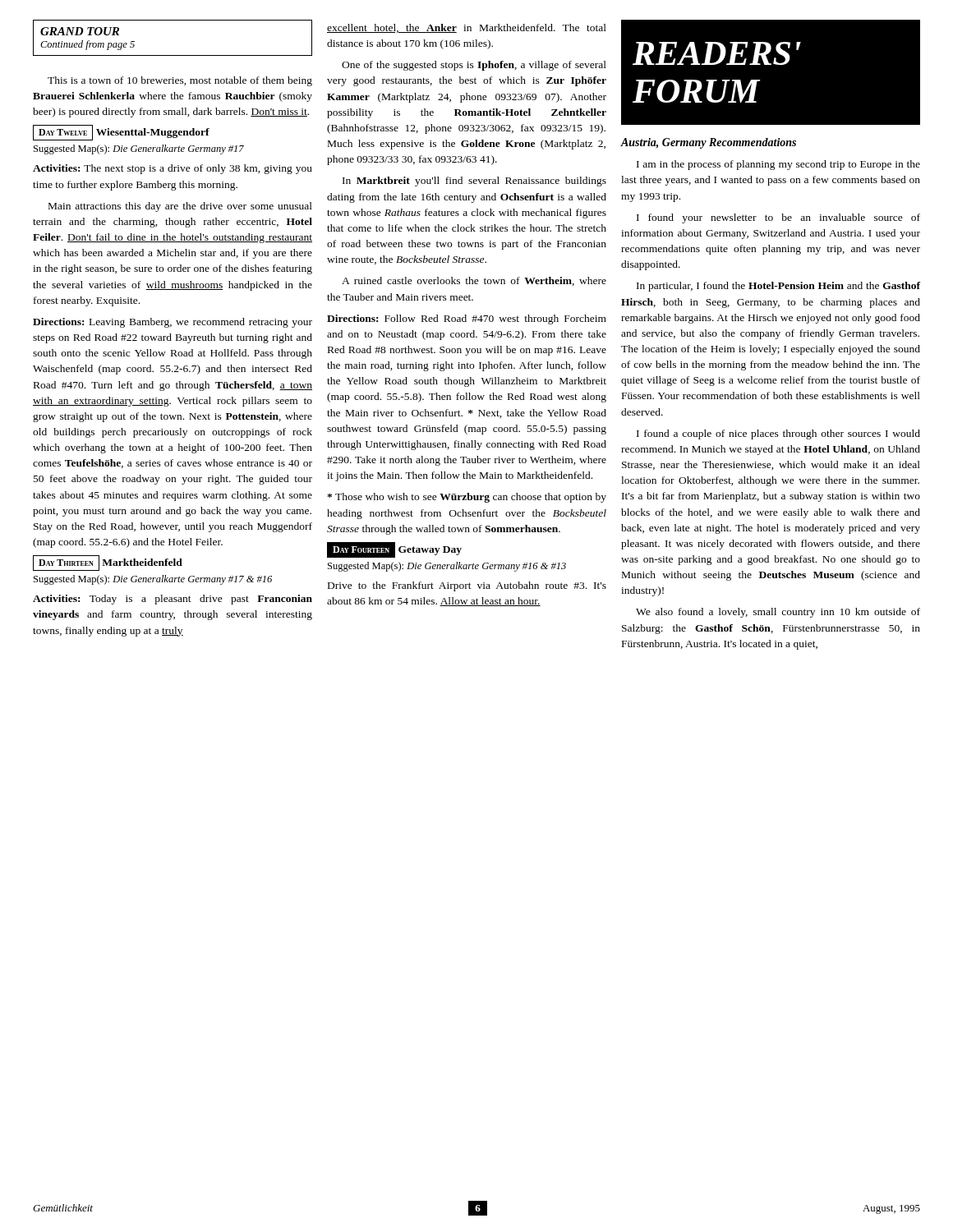Point to the element starting "I found a couple of"

[771, 512]
